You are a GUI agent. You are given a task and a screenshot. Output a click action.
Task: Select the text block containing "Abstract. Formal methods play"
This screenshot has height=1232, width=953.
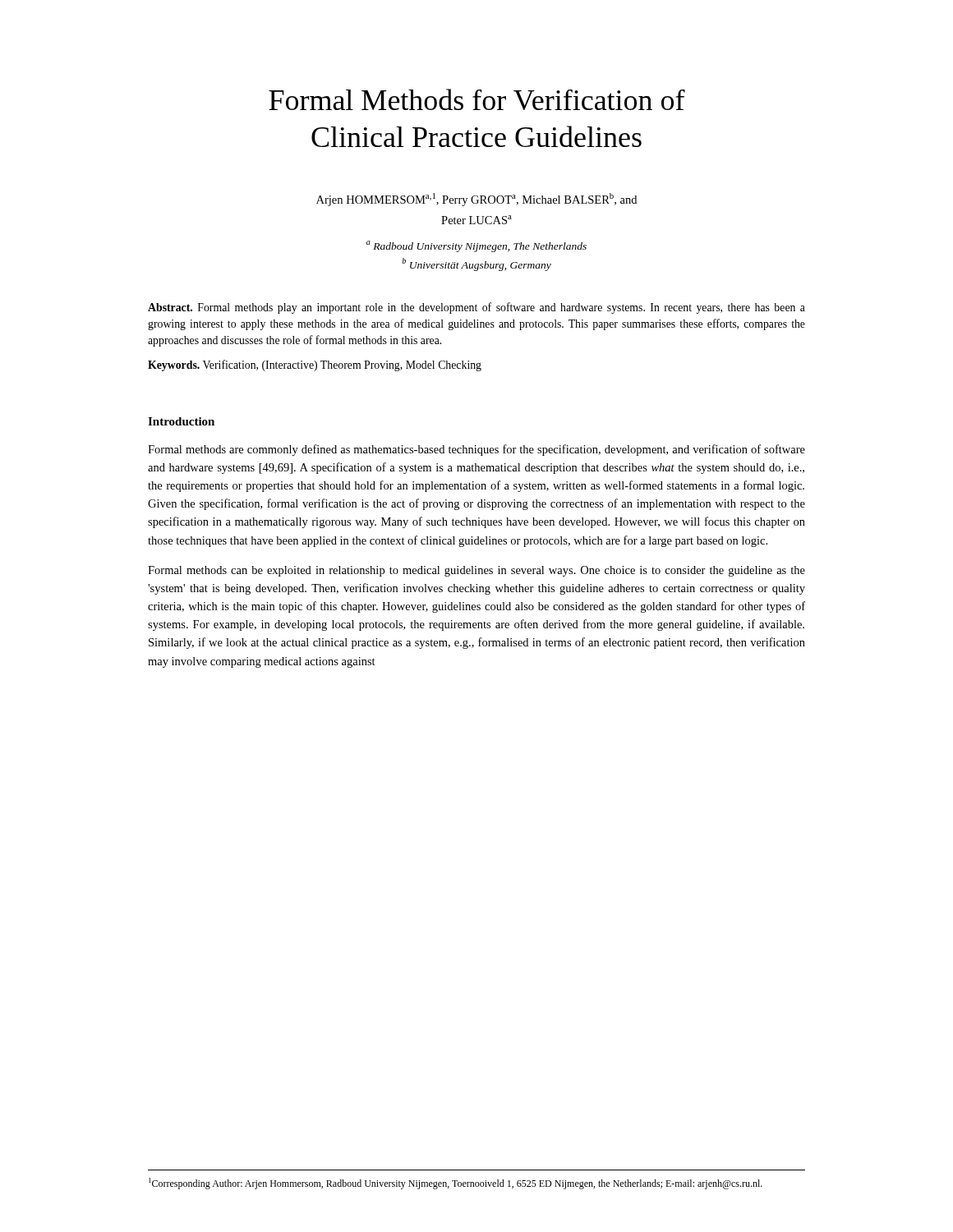(x=476, y=324)
